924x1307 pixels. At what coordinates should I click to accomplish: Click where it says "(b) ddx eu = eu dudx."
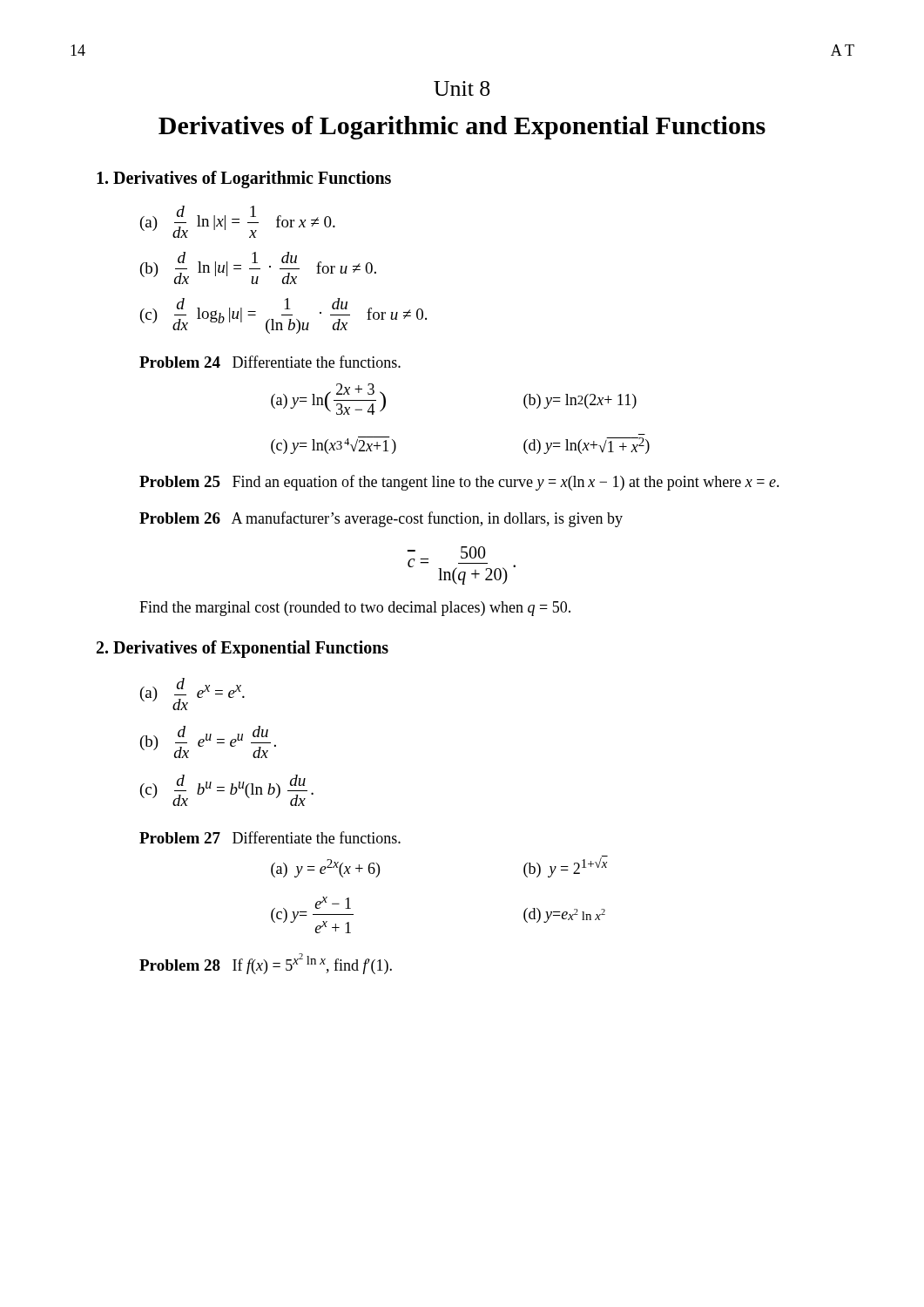pos(208,741)
